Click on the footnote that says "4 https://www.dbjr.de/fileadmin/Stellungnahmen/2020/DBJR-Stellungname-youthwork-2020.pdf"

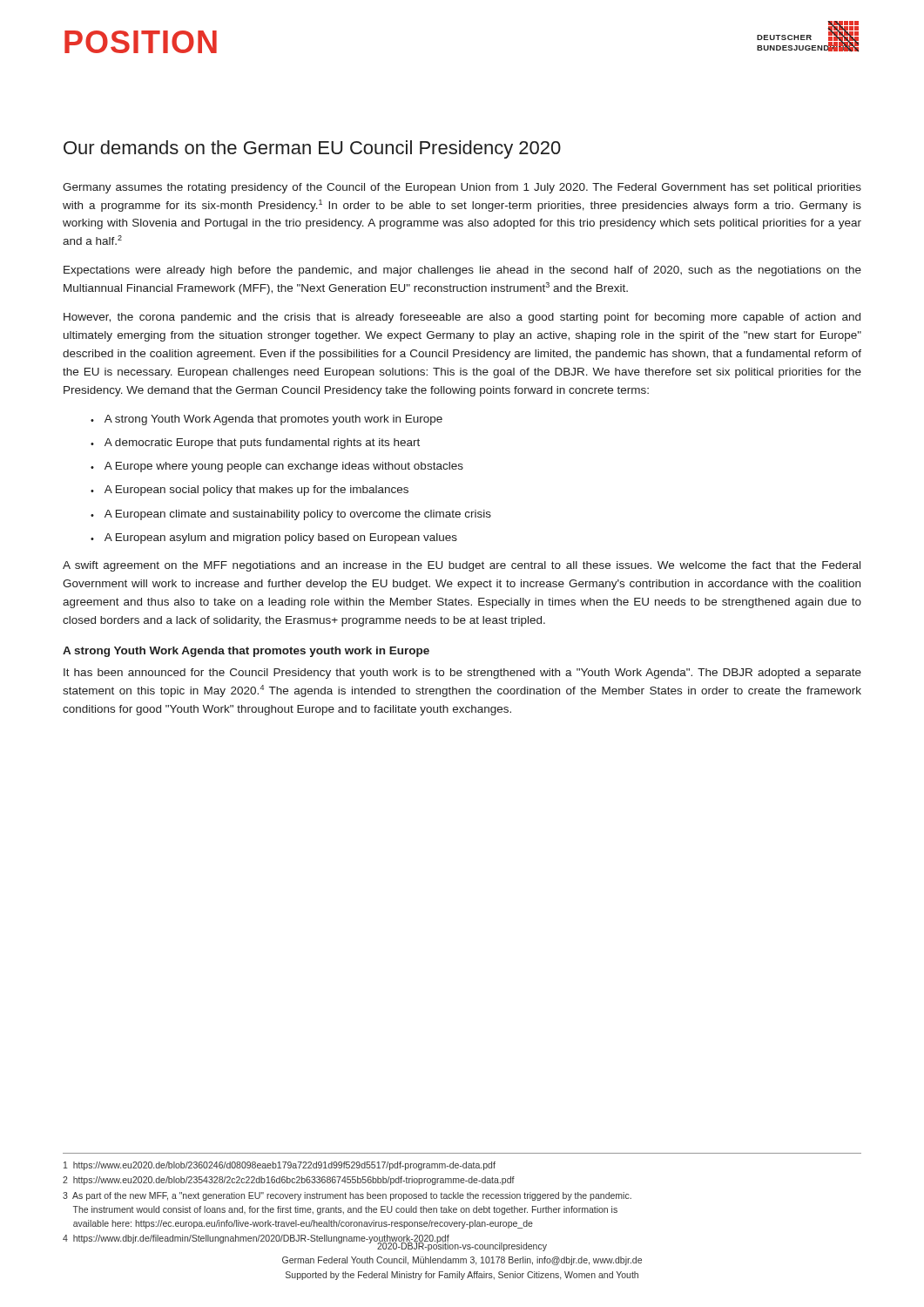[256, 1238]
